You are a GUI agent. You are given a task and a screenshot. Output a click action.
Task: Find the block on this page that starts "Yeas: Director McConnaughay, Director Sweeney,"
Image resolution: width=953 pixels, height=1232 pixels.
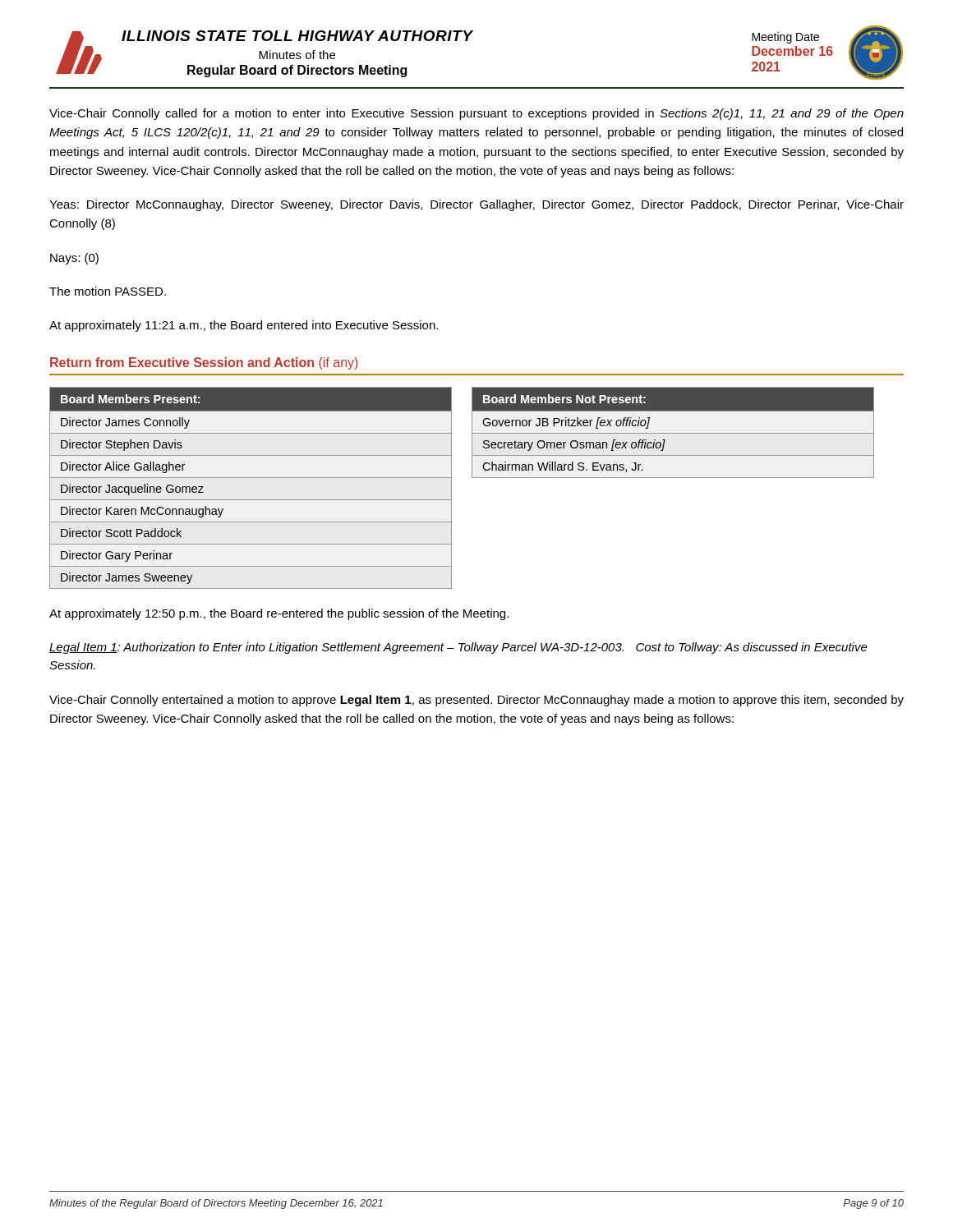tap(476, 214)
